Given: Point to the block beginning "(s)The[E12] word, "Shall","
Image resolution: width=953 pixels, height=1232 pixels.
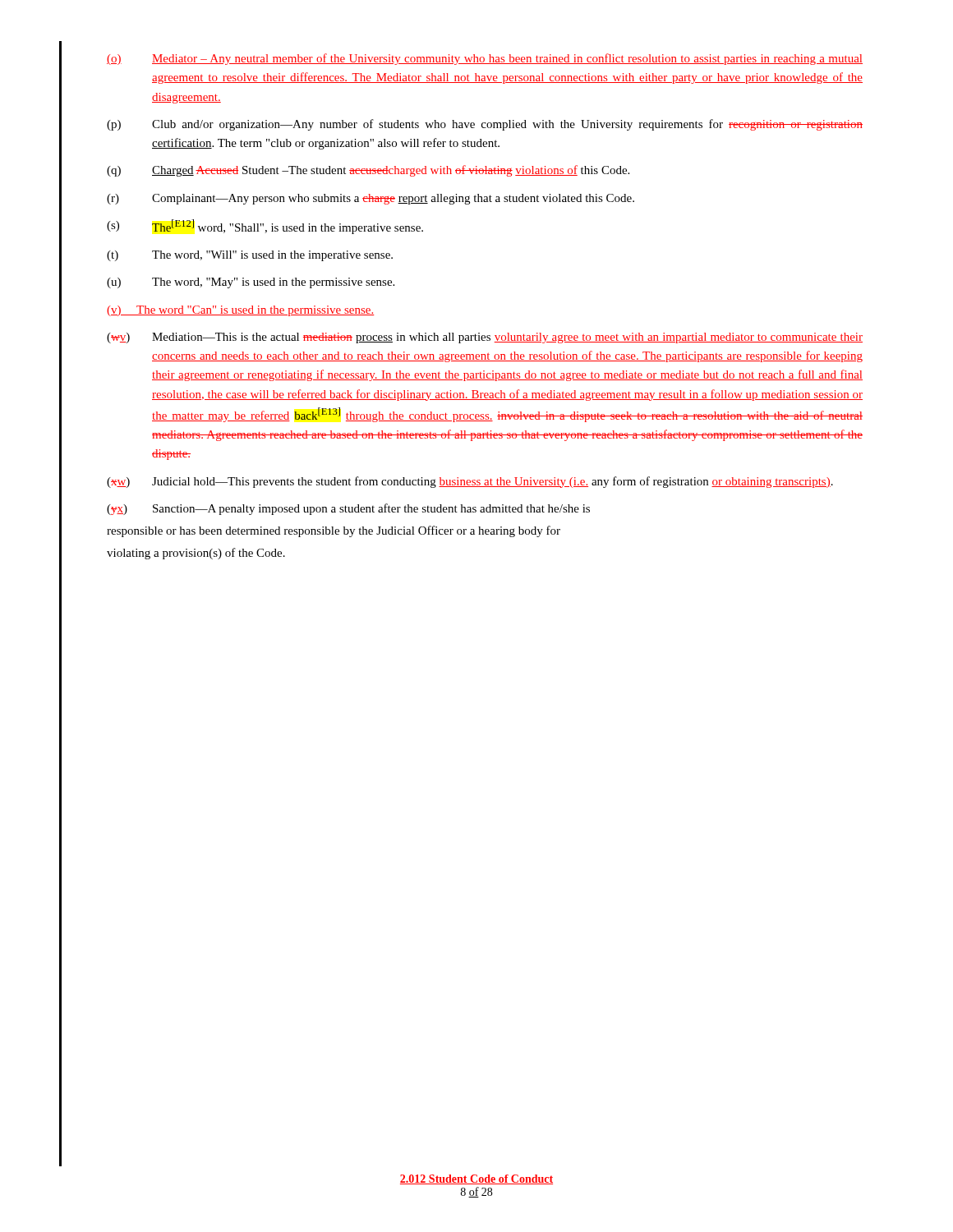Looking at the screenshot, I should 265,227.
